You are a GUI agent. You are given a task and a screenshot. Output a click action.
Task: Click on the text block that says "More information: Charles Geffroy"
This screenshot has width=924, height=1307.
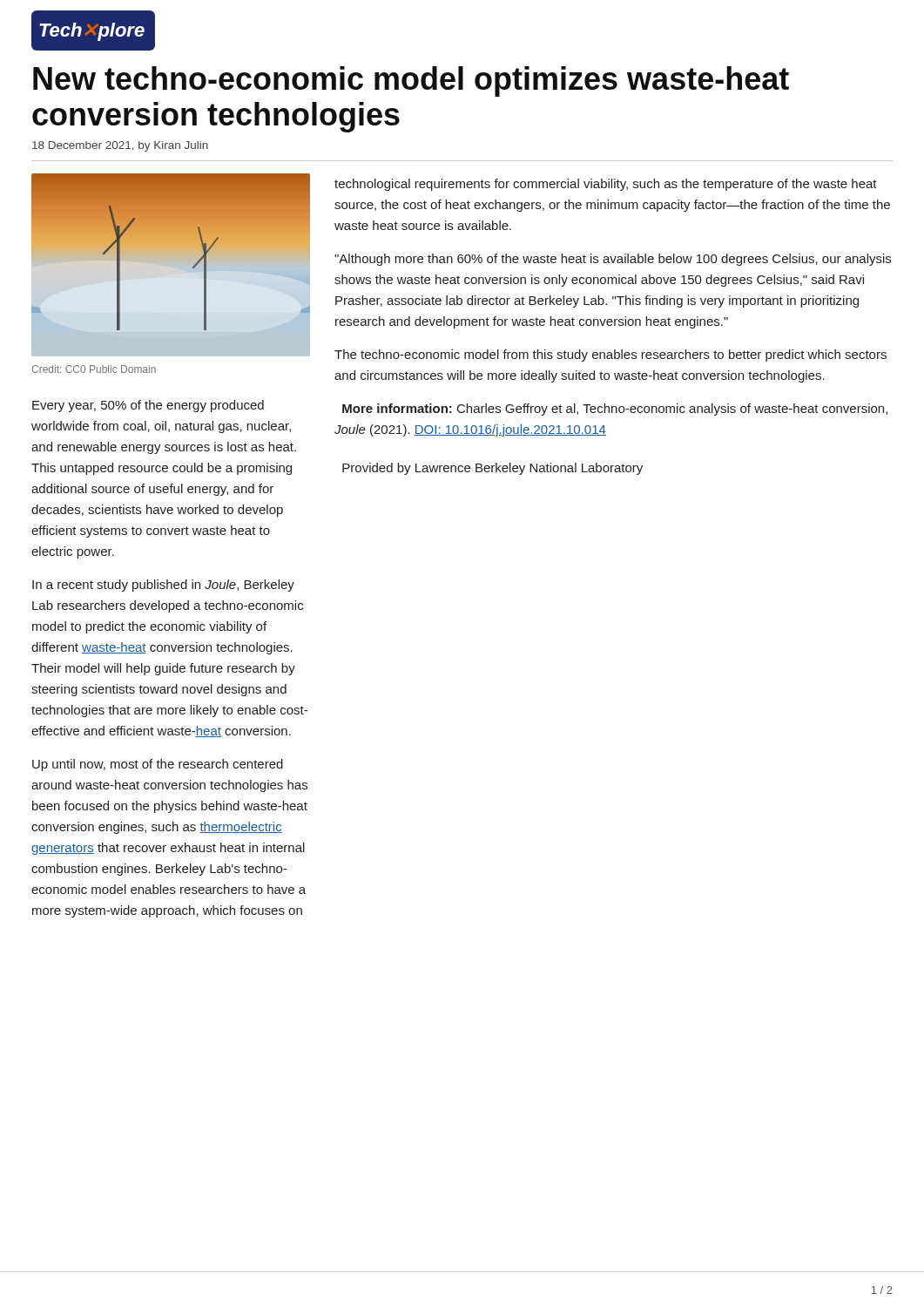pos(612,419)
